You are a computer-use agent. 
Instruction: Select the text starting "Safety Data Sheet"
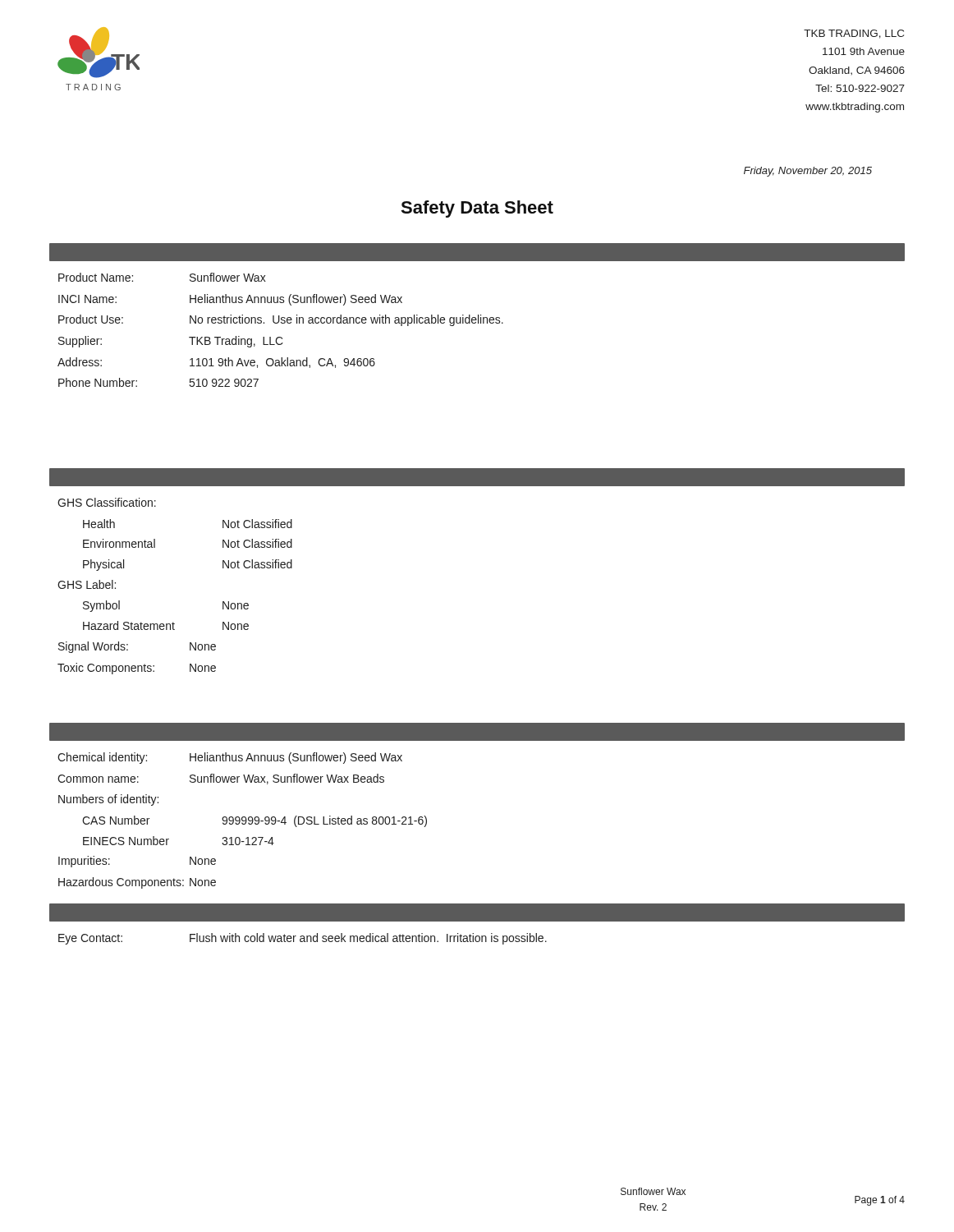pos(477,207)
